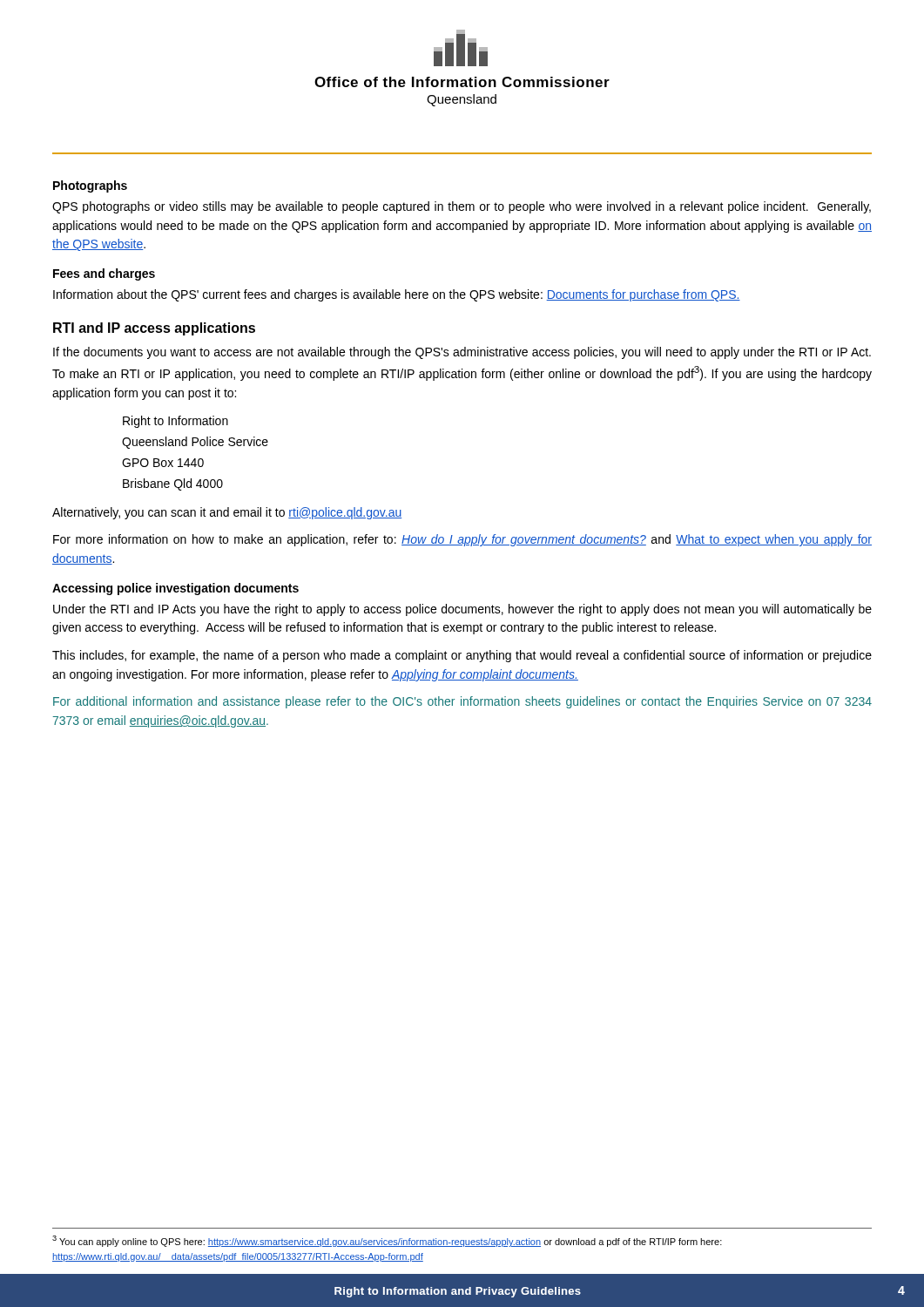Find the section header that reads "Fees and charges"
The image size is (924, 1307).
pyautogui.click(x=104, y=274)
